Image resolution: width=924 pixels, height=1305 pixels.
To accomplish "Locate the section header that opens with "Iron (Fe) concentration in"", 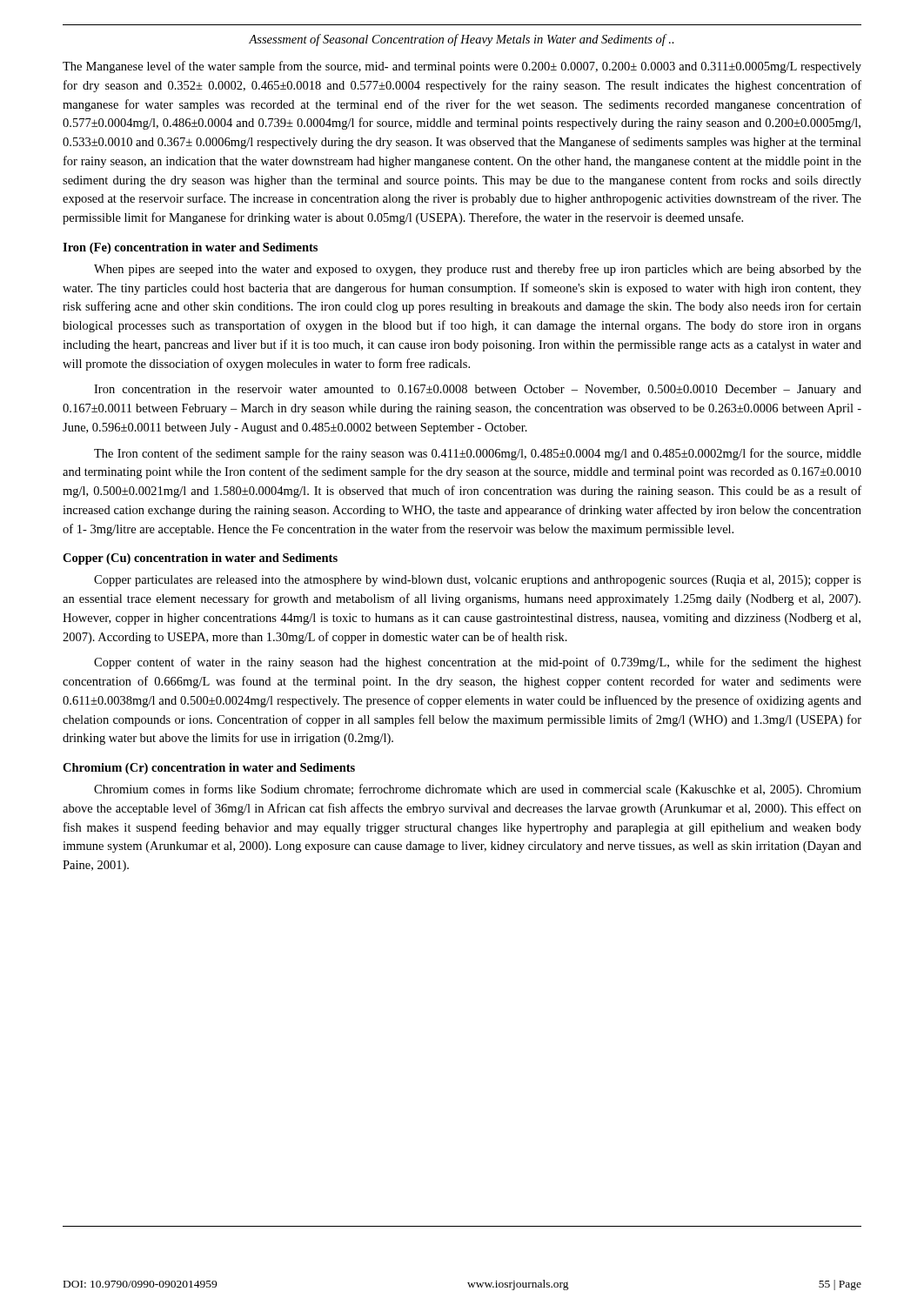I will 190,247.
